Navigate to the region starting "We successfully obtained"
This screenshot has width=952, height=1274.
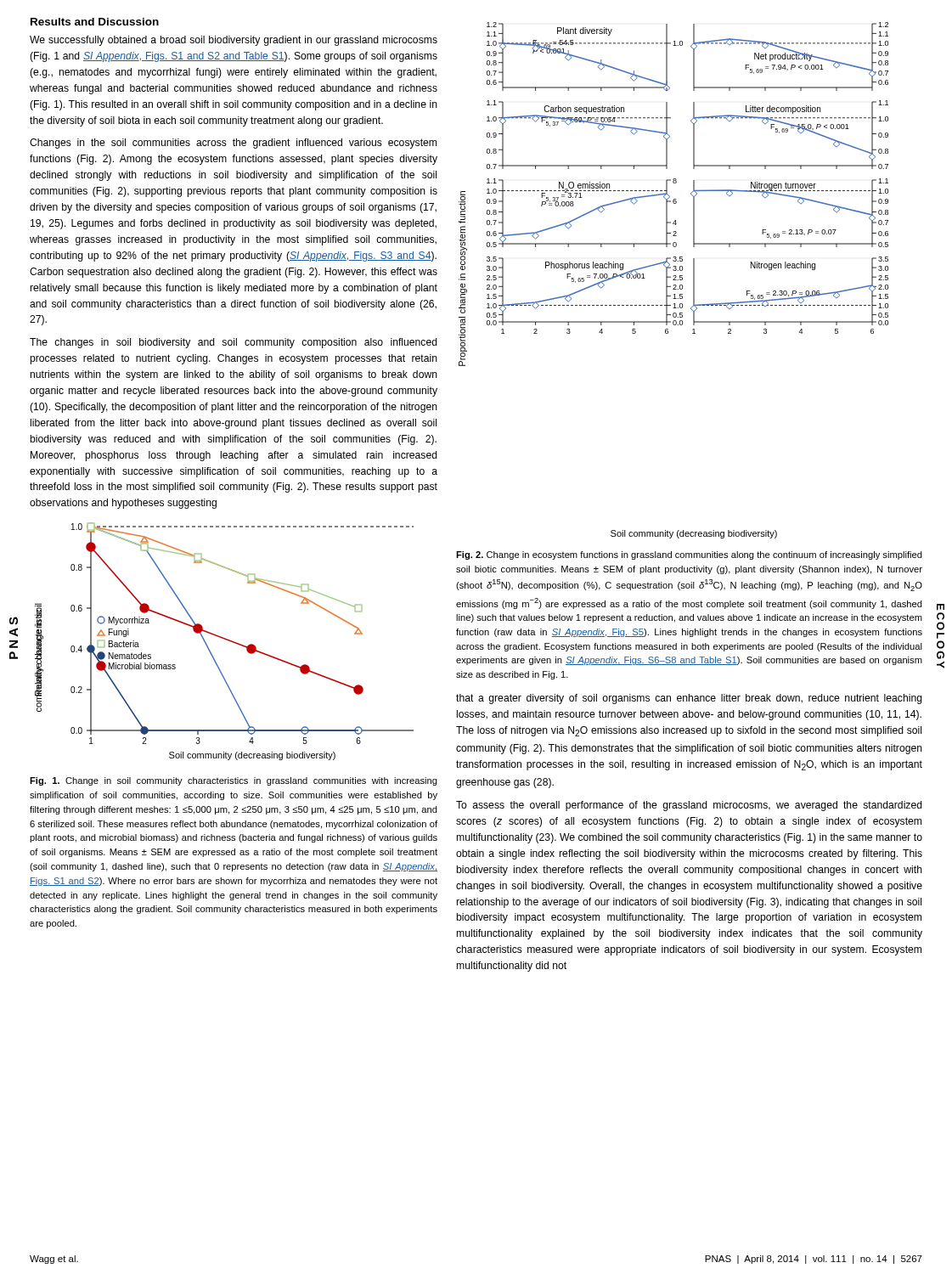pos(234,80)
